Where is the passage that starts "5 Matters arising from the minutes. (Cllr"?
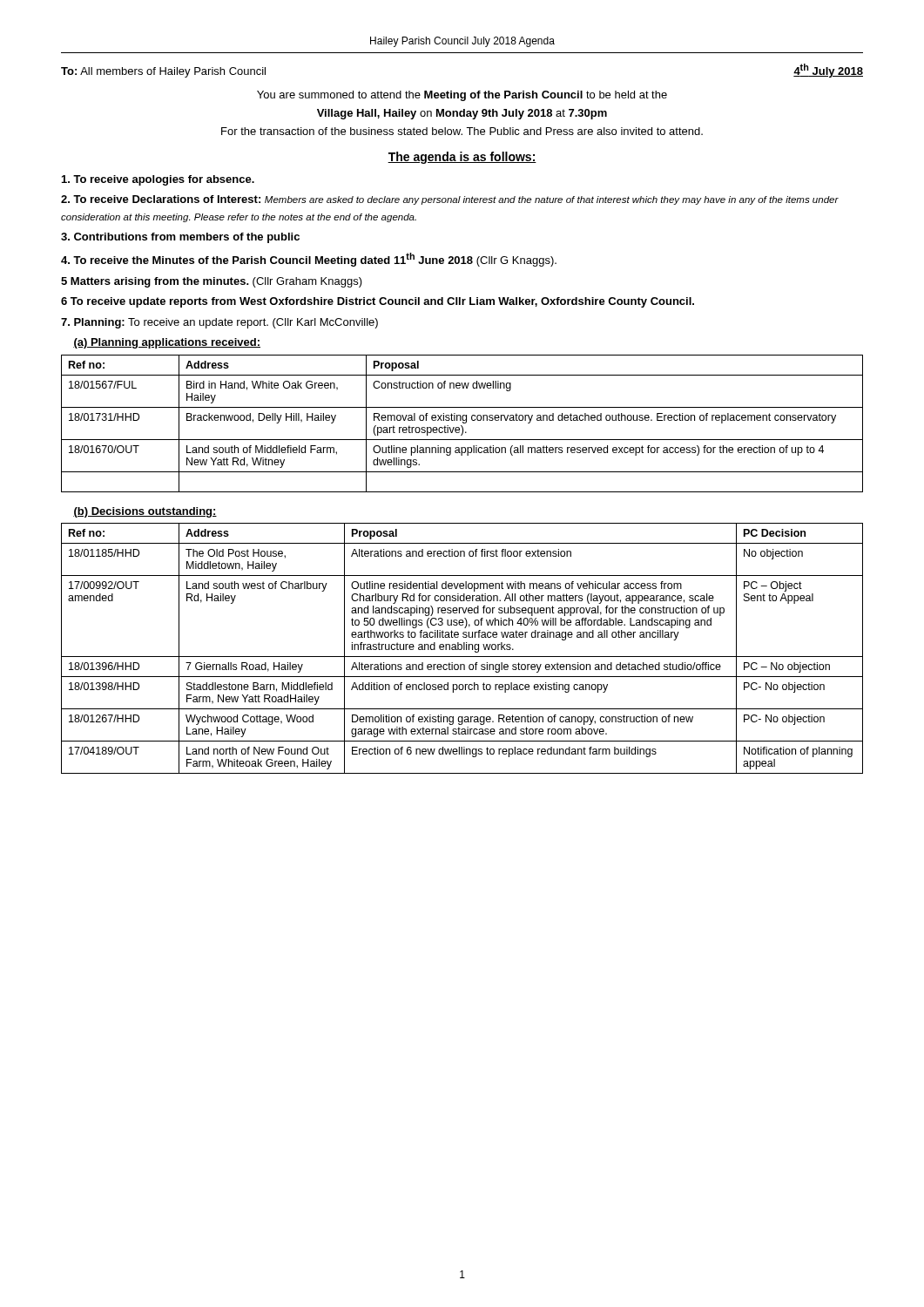Screen dimensions: 1307x924 point(212,281)
